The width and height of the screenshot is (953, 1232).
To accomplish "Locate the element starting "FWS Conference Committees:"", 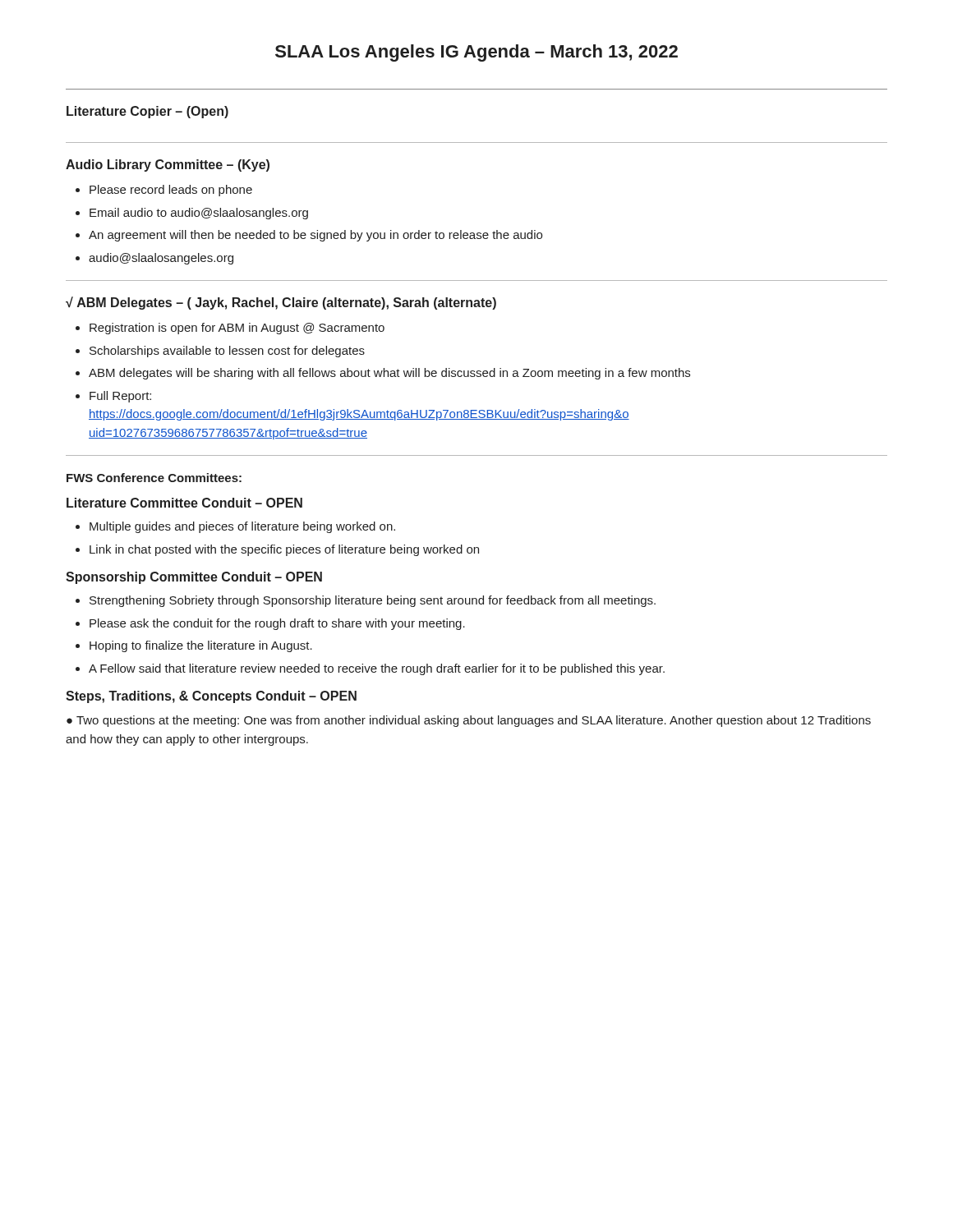I will click(x=154, y=478).
